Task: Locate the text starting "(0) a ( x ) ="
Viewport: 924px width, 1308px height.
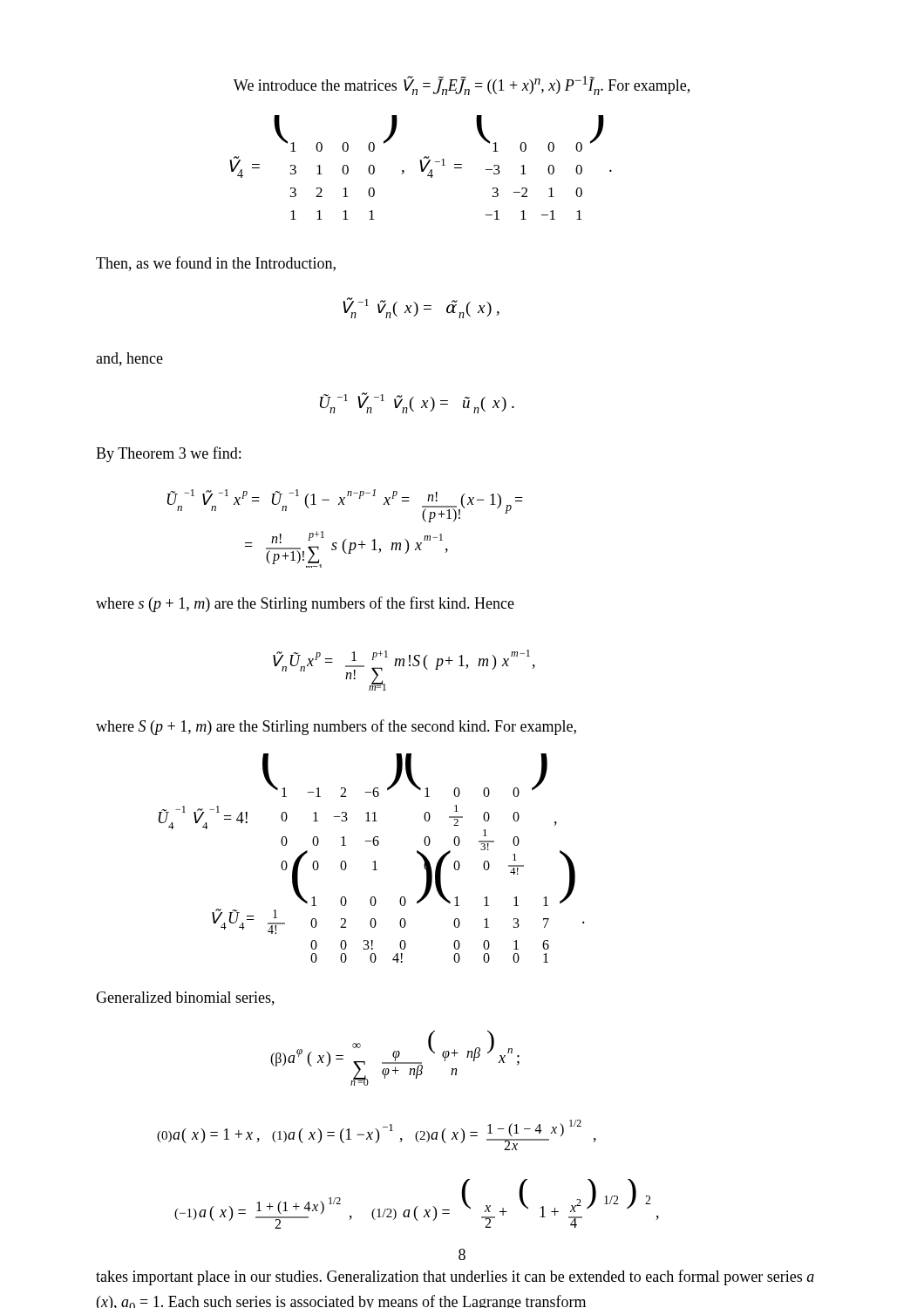Action: (462, 1133)
